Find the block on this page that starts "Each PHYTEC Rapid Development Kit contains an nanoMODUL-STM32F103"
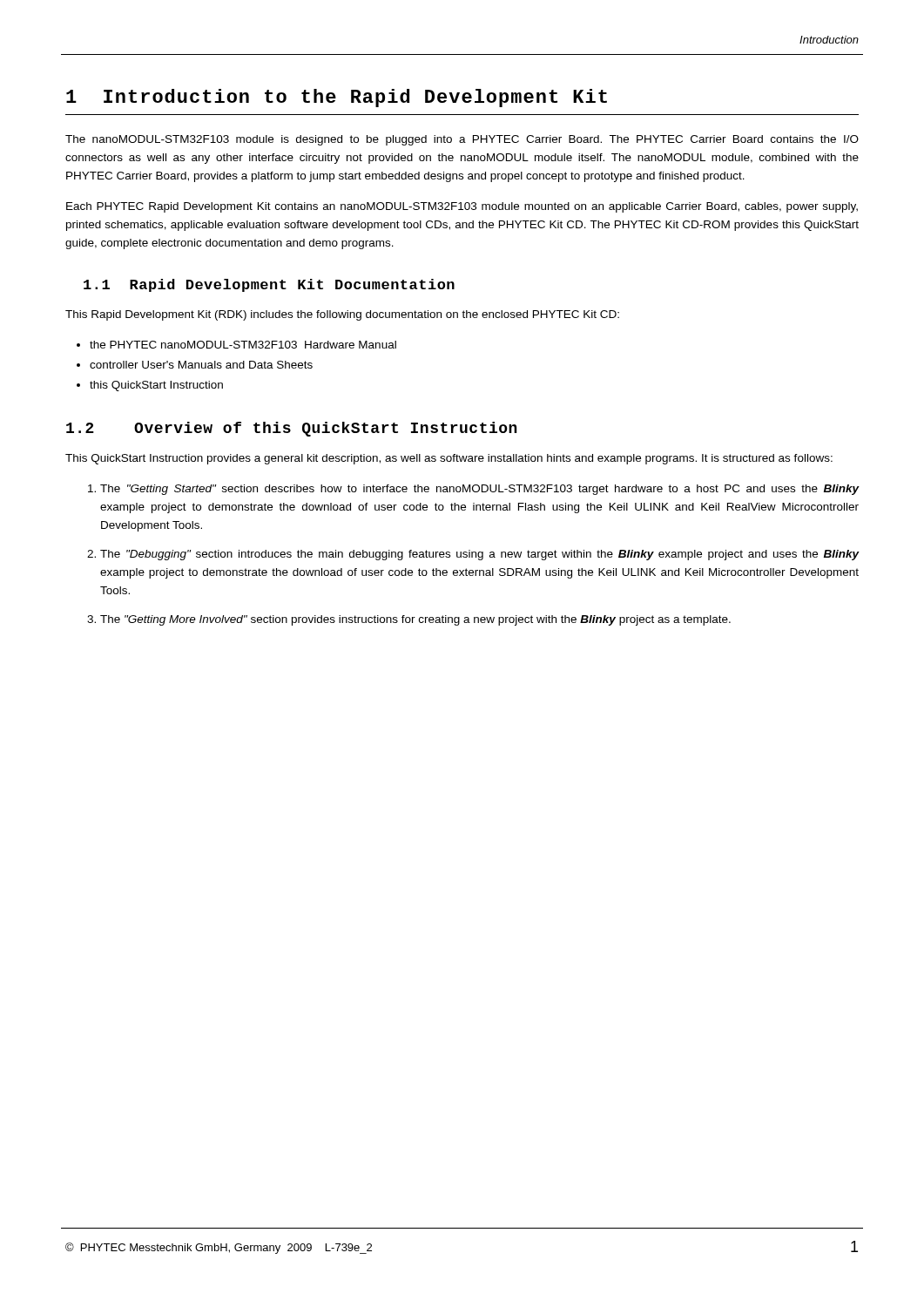This screenshot has width=924, height=1307. [x=462, y=224]
